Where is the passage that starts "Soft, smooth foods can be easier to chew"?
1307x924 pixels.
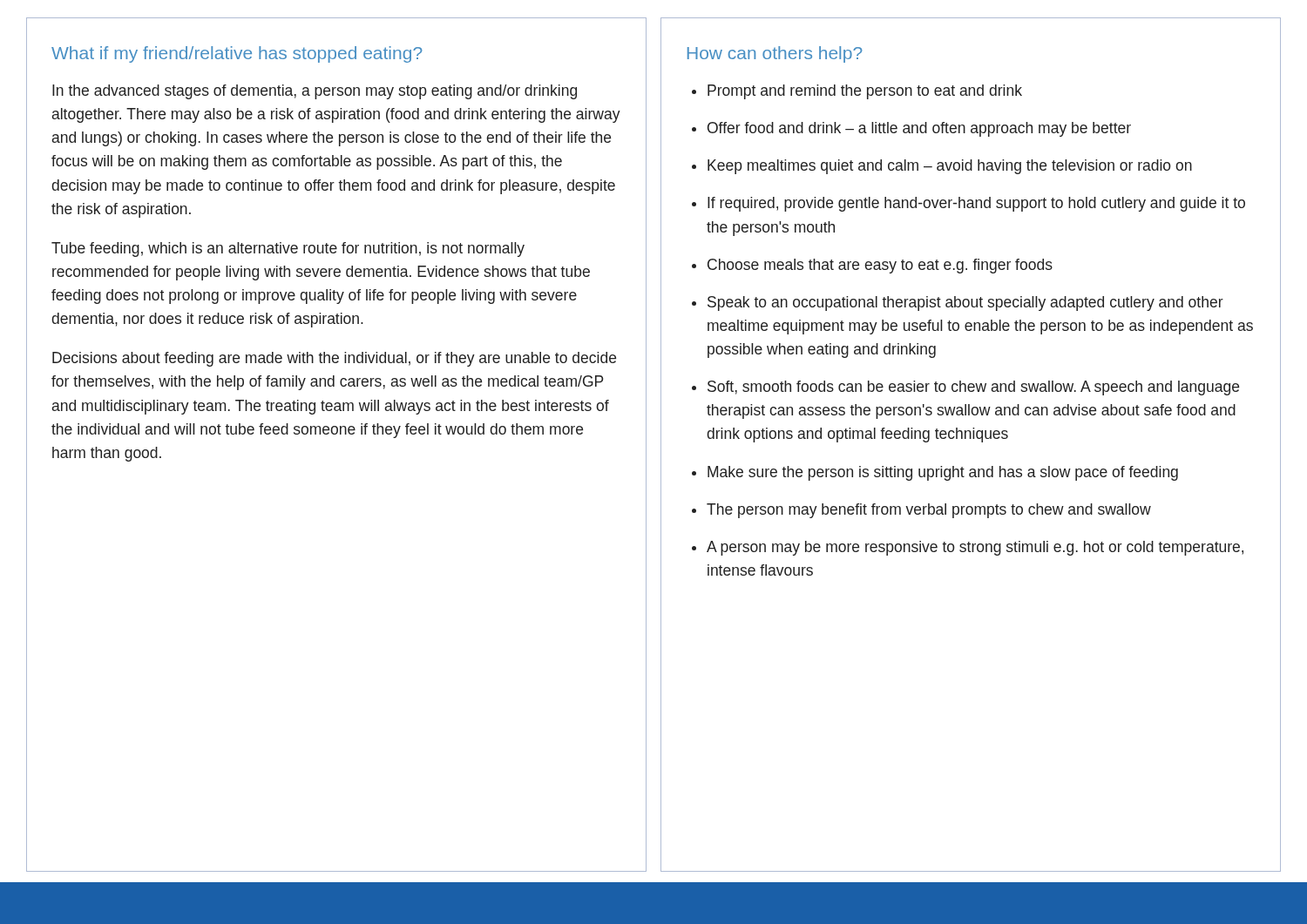pyautogui.click(x=981, y=411)
